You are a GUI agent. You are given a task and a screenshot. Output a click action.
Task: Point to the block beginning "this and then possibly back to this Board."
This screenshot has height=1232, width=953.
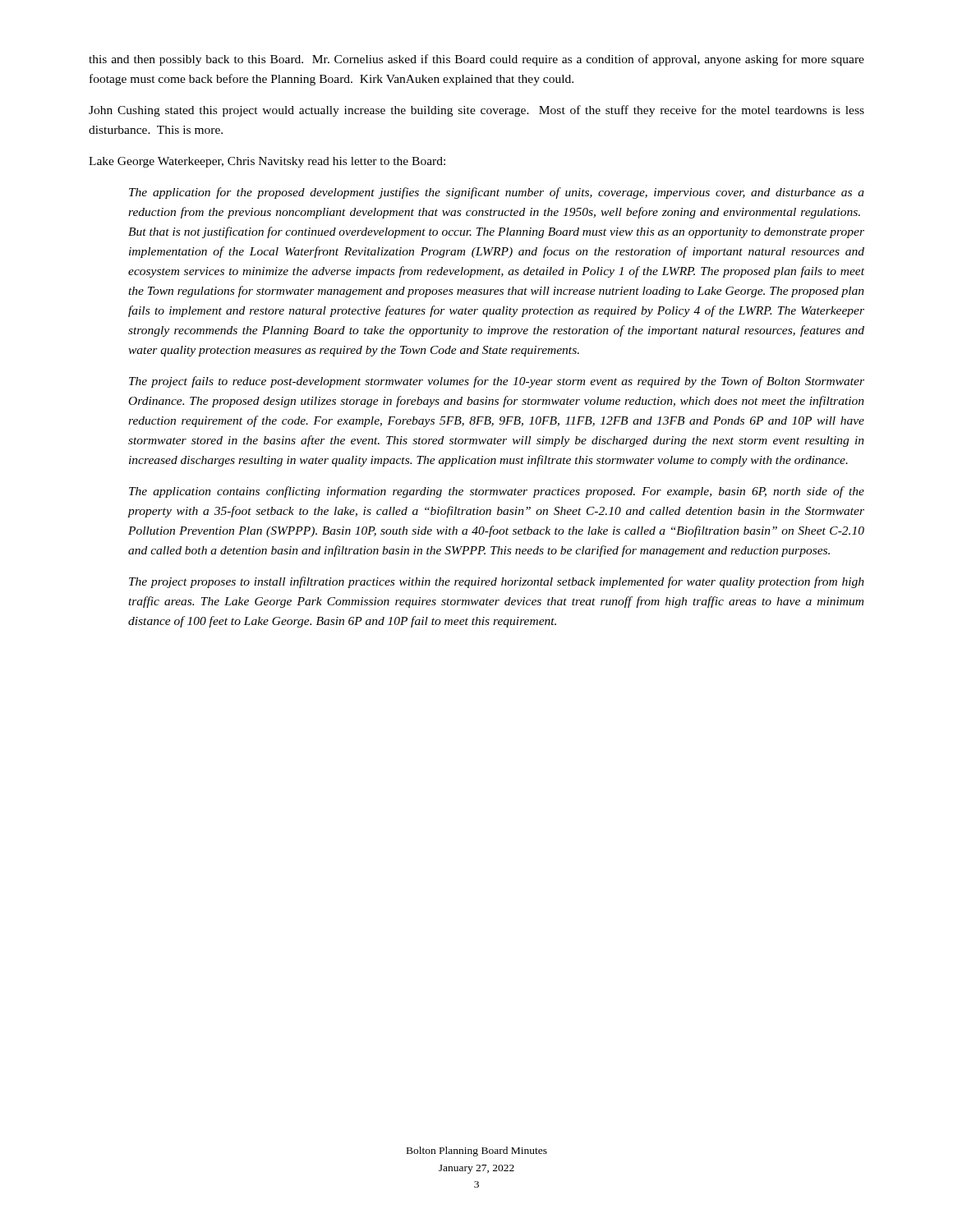pos(476,69)
